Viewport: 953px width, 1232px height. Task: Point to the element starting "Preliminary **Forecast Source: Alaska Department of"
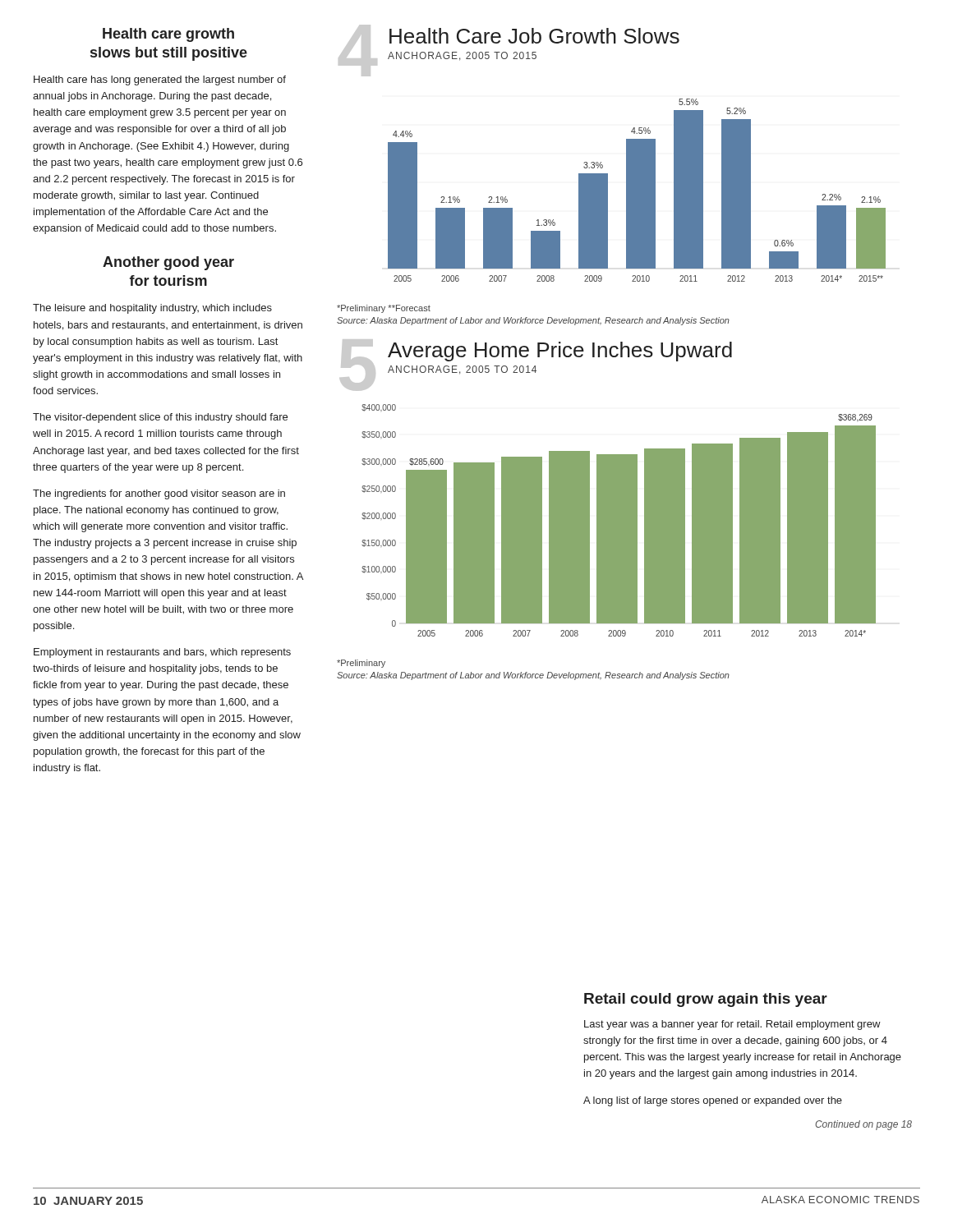point(628,315)
